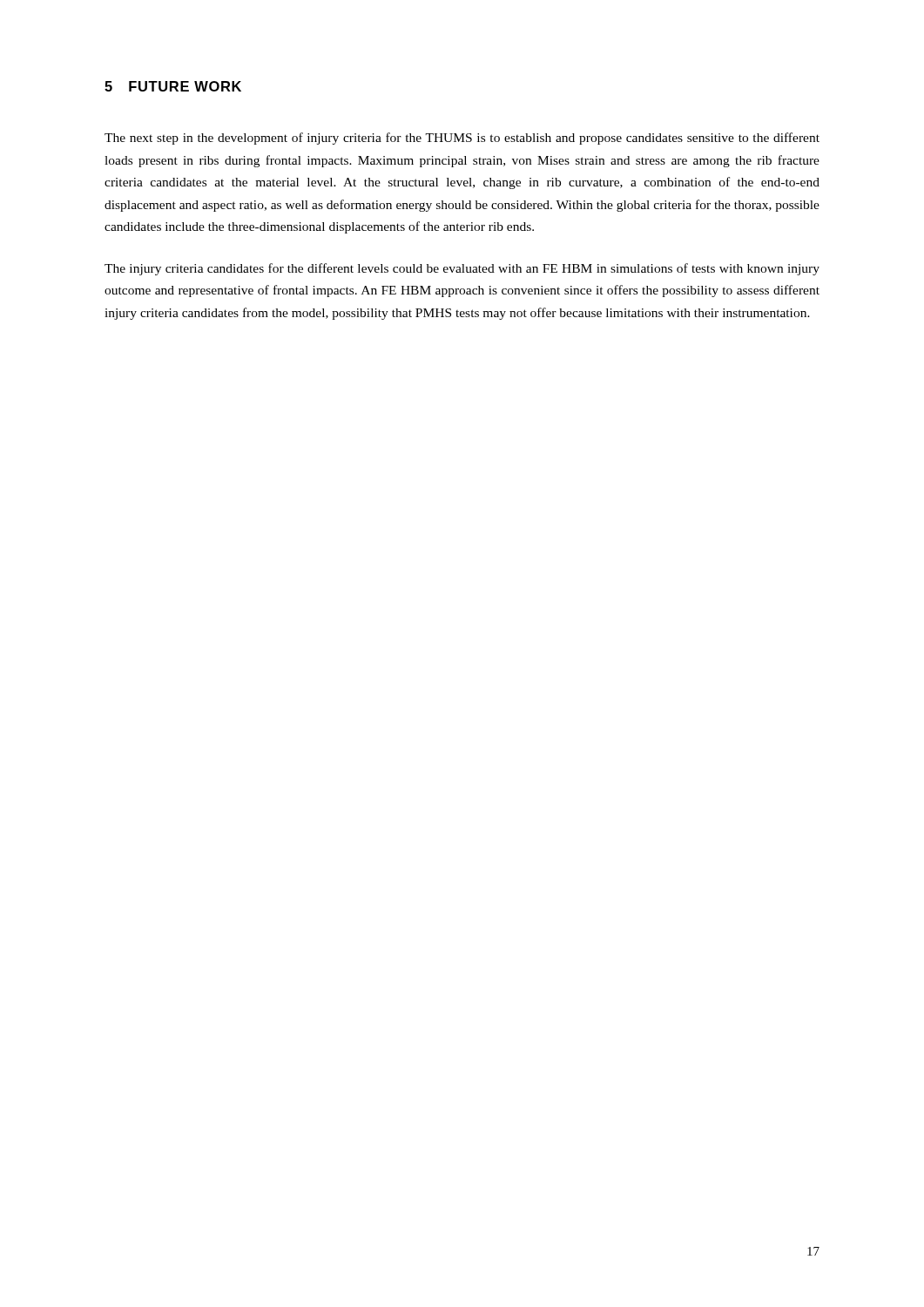Locate the section header that reads "5 FUTURE WORK"

coord(173,87)
